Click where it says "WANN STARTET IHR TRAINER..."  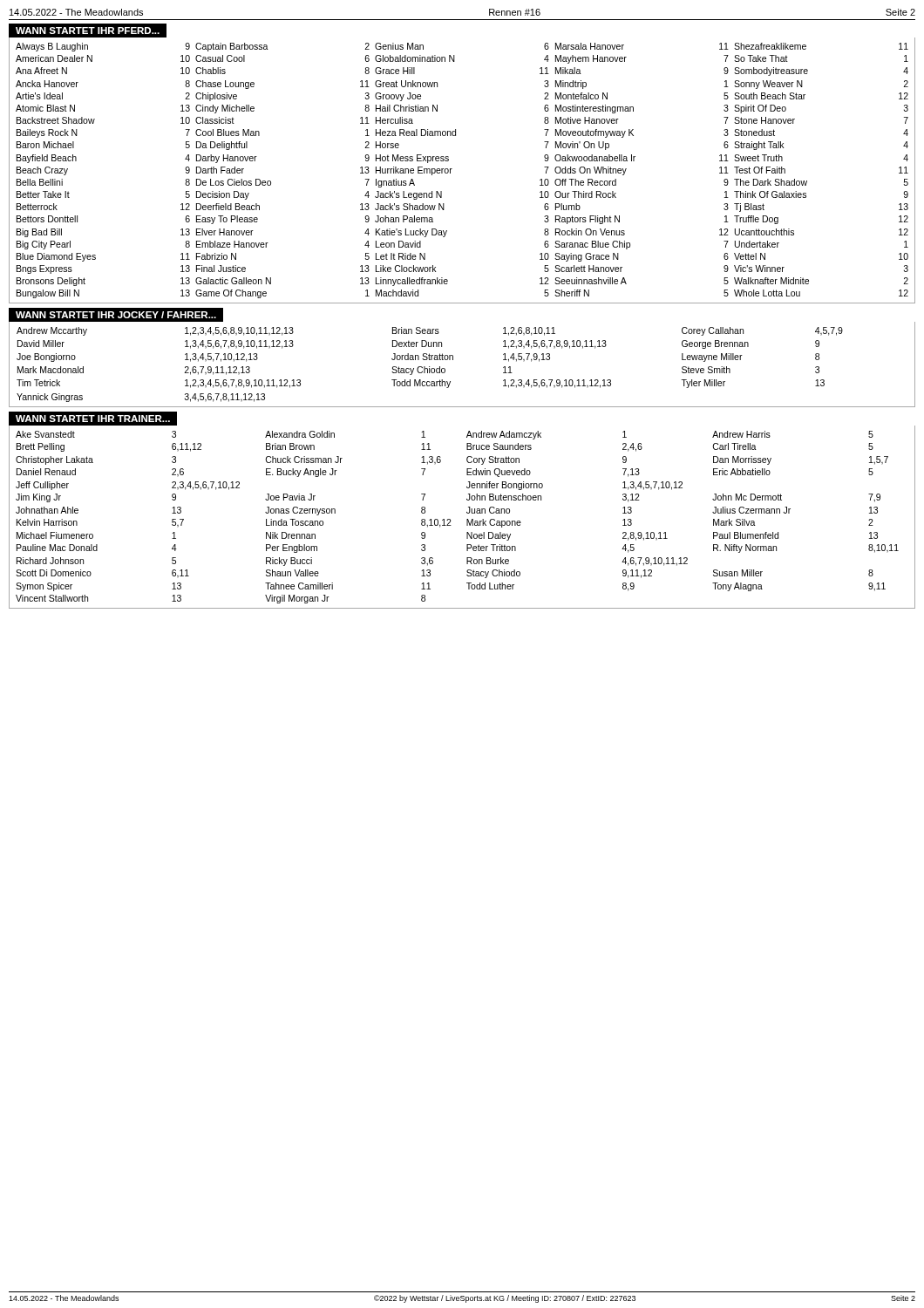tap(93, 418)
